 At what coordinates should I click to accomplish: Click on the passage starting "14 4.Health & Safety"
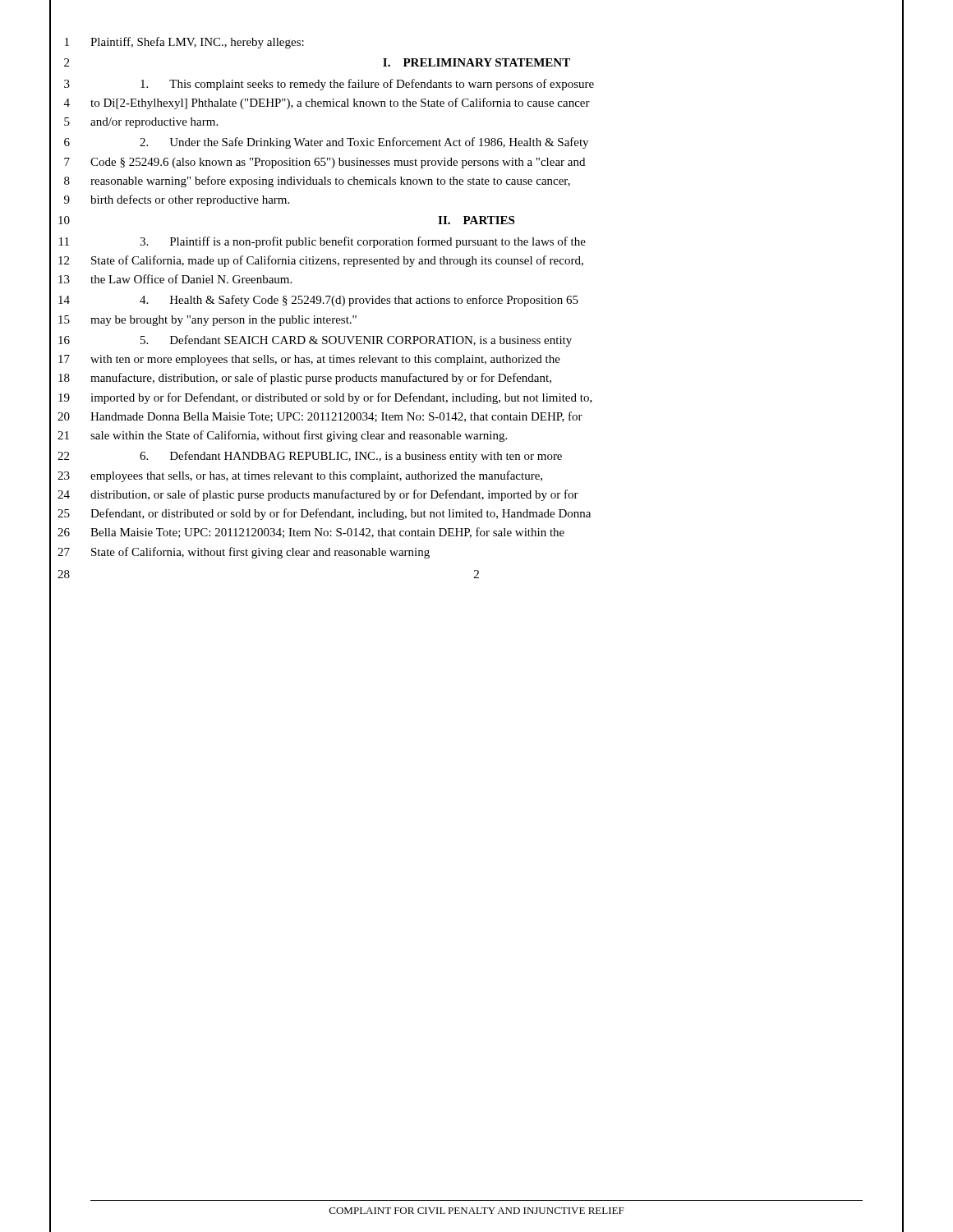coord(476,310)
